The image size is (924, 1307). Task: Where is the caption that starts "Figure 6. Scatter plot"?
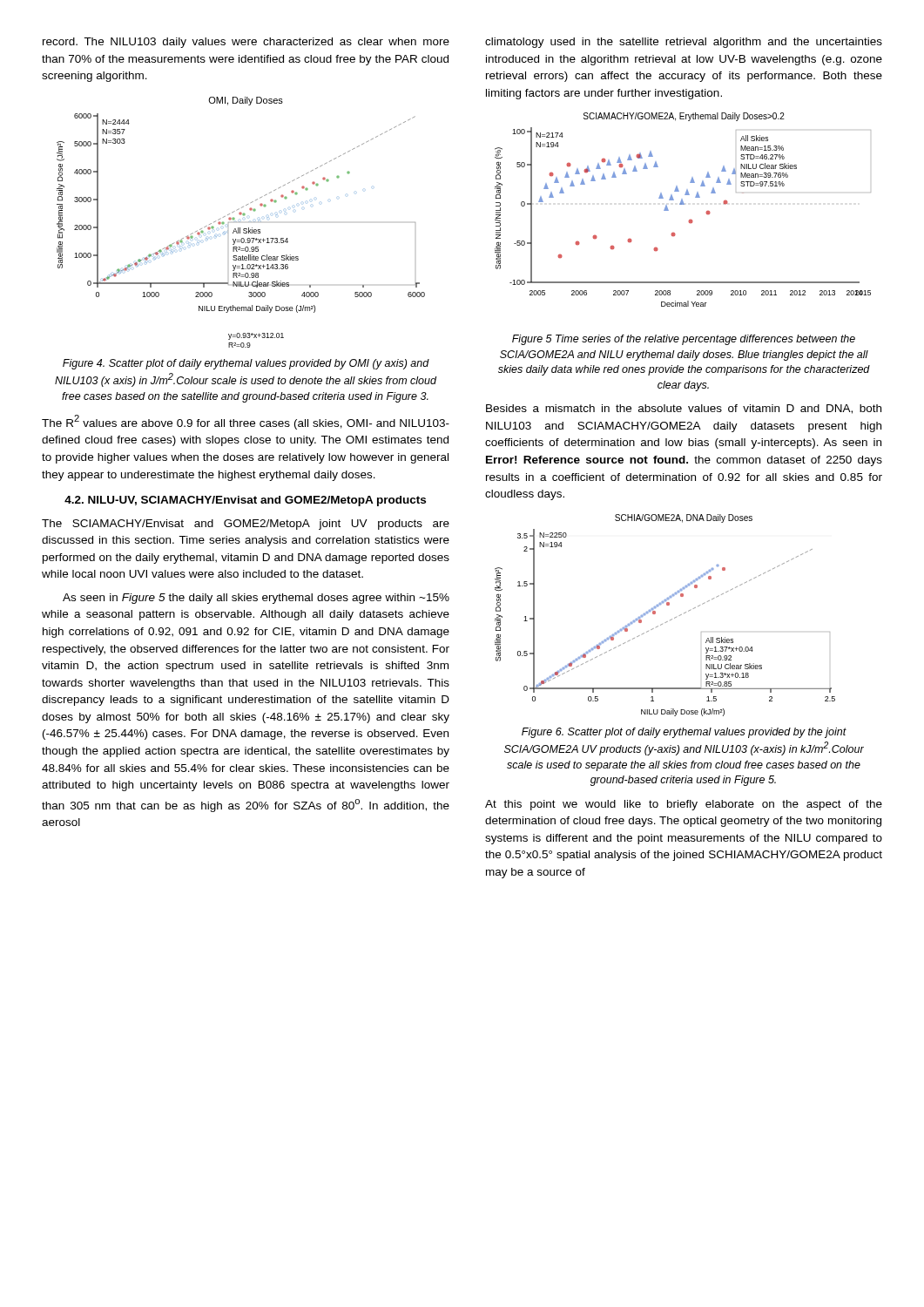tap(684, 756)
